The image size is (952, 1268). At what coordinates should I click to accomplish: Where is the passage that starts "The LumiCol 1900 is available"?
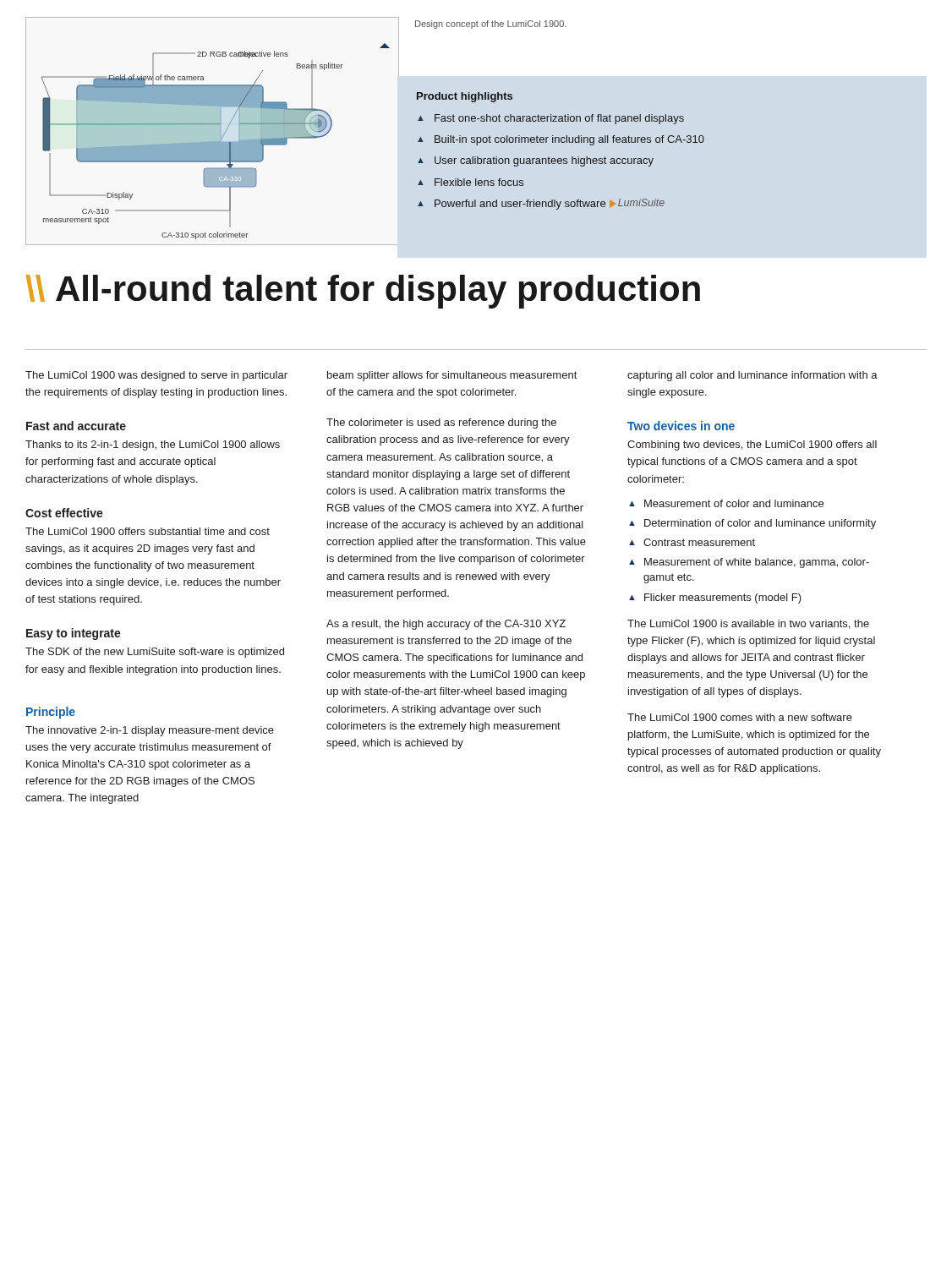click(751, 657)
